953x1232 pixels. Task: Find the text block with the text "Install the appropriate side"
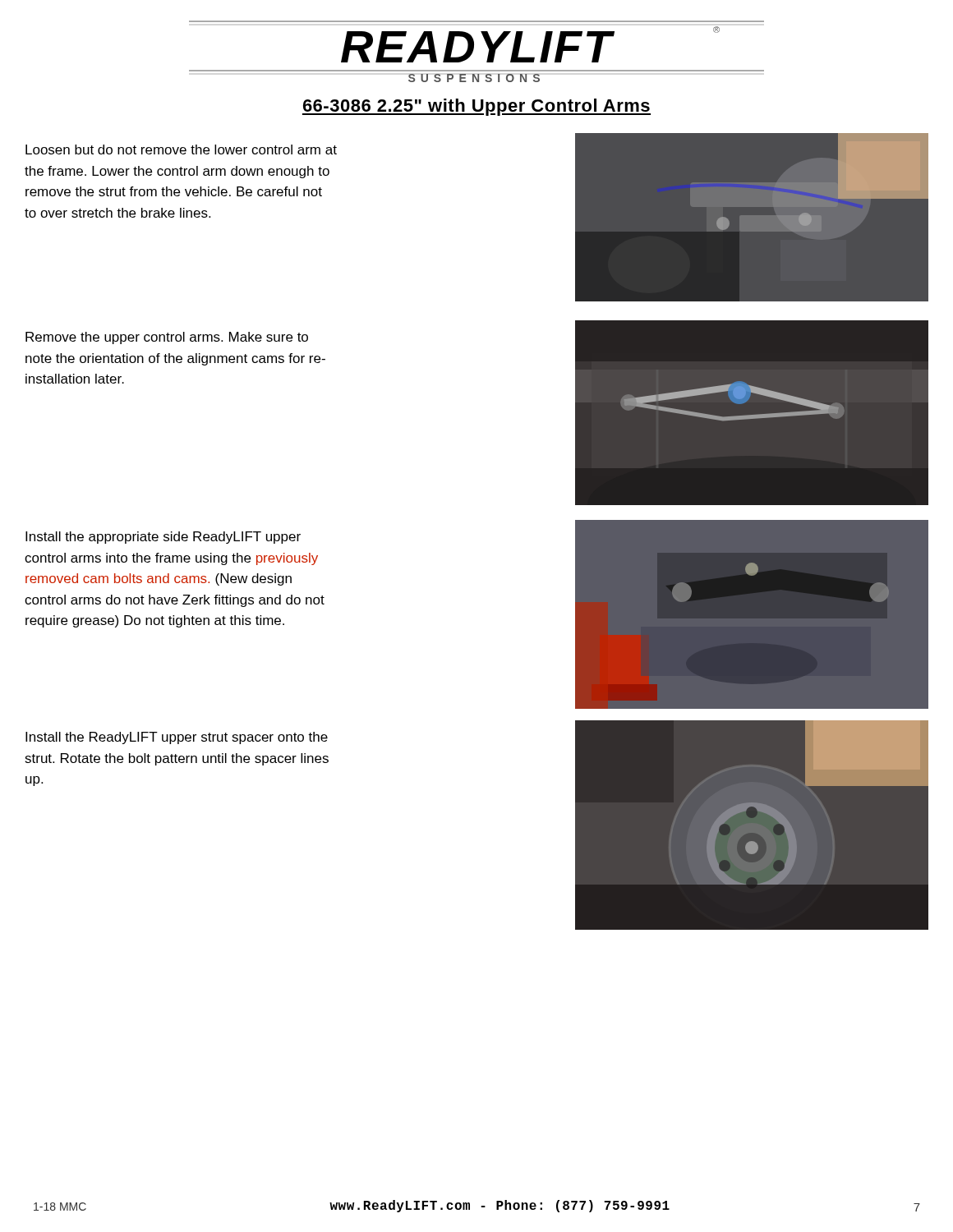(x=174, y=579)
